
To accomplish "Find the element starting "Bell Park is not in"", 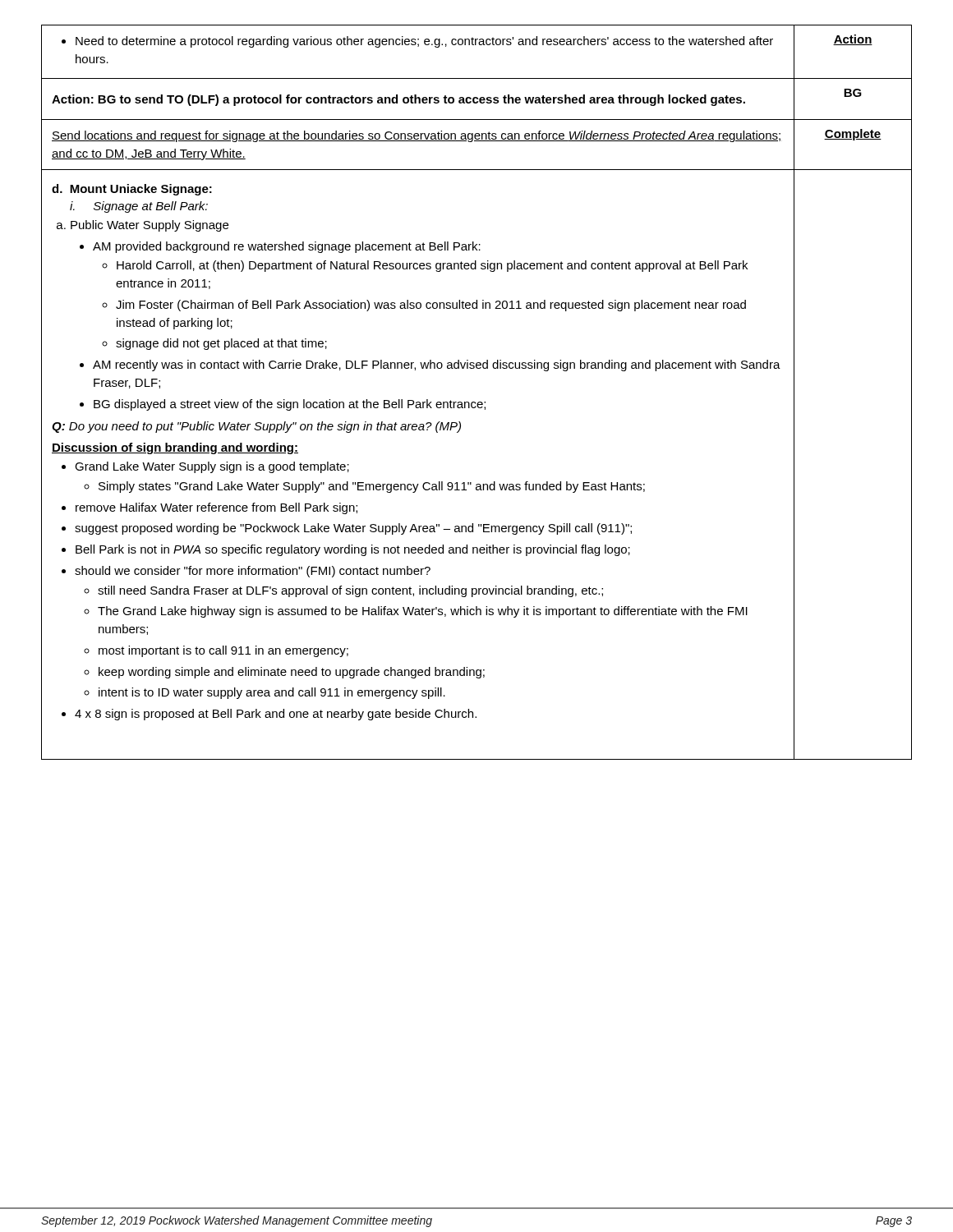I will tap(353, 549).
